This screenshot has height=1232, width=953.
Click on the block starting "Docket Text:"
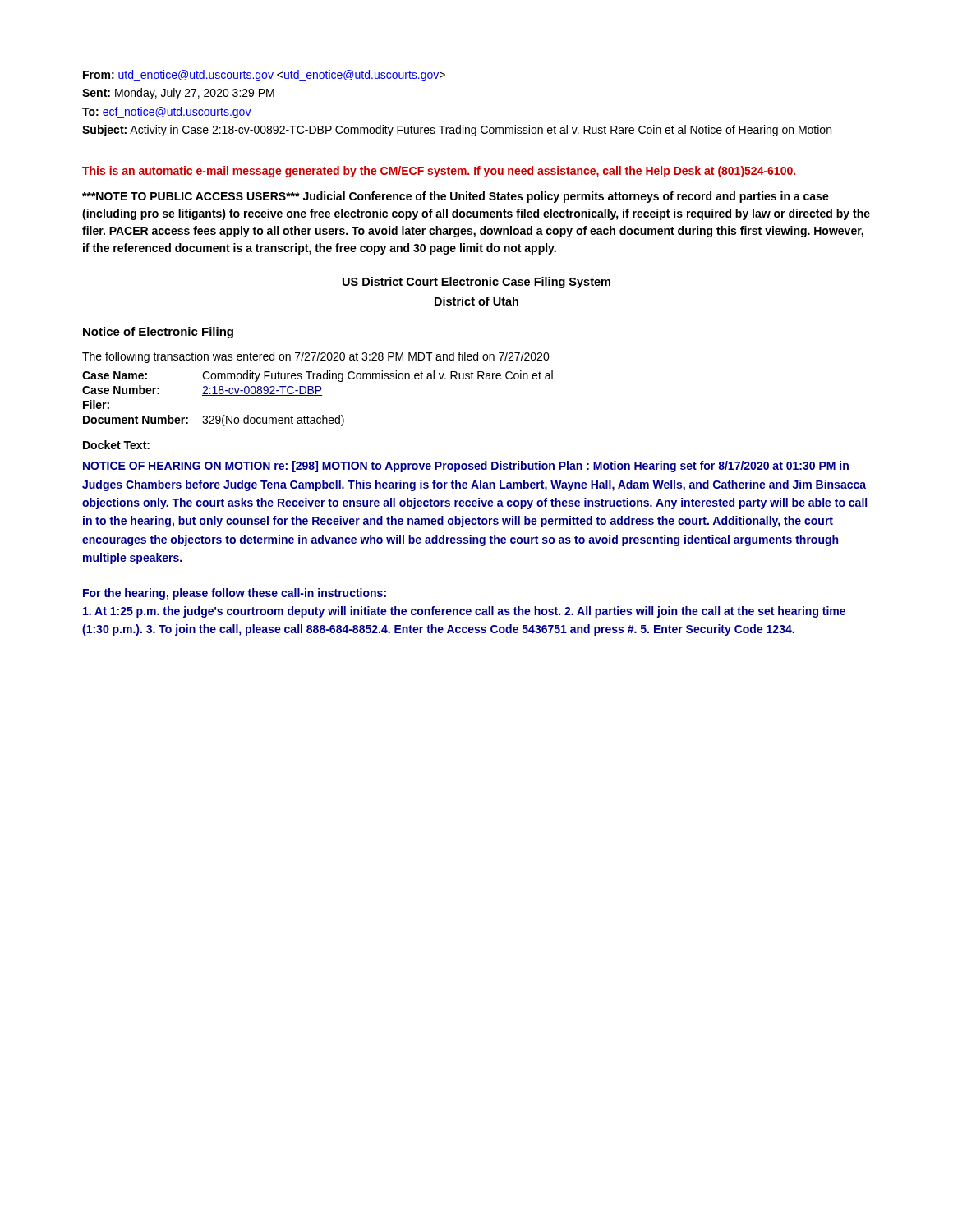(x=116, y=445)
